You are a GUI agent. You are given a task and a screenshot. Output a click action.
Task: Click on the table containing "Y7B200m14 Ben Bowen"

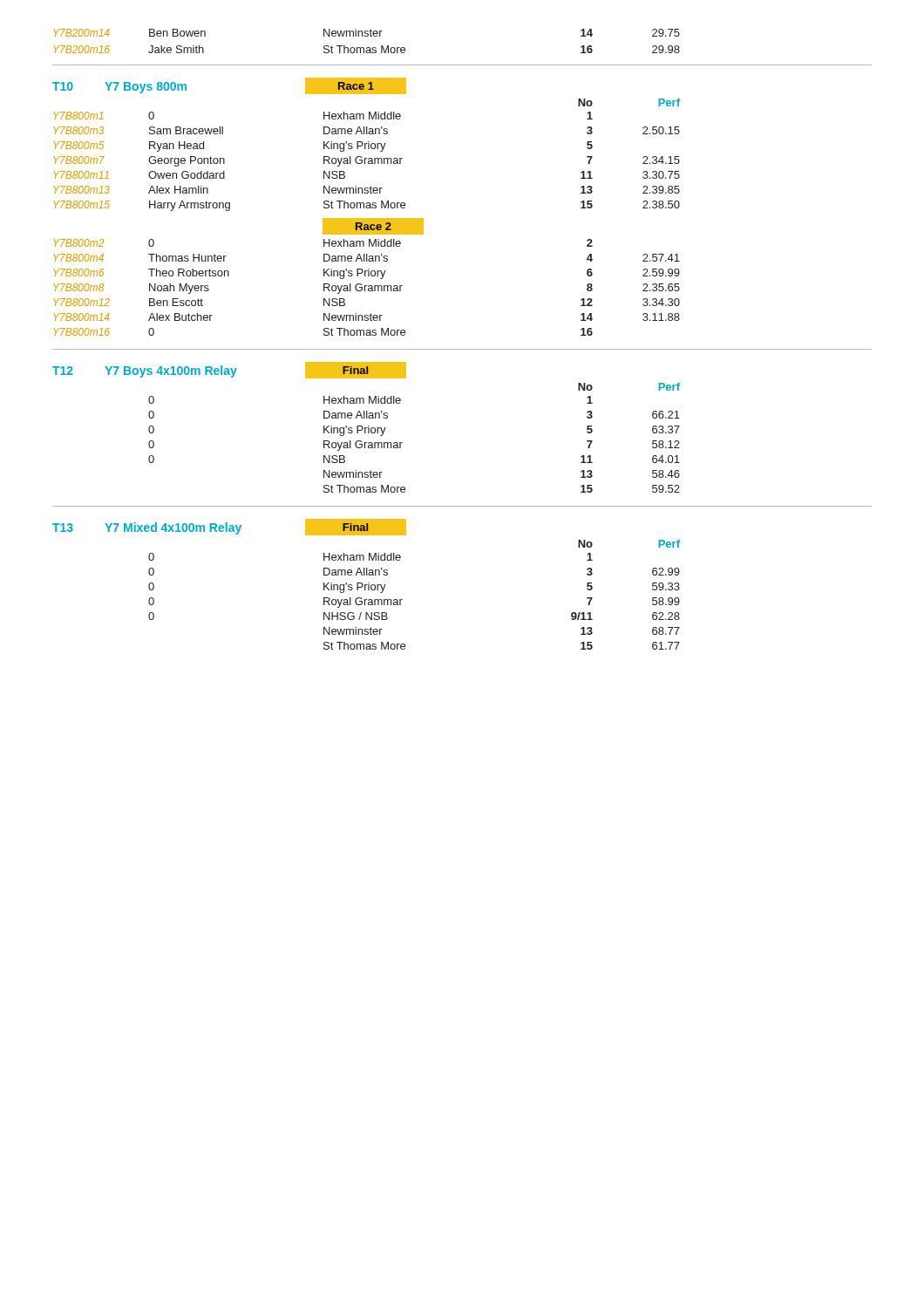462,41
